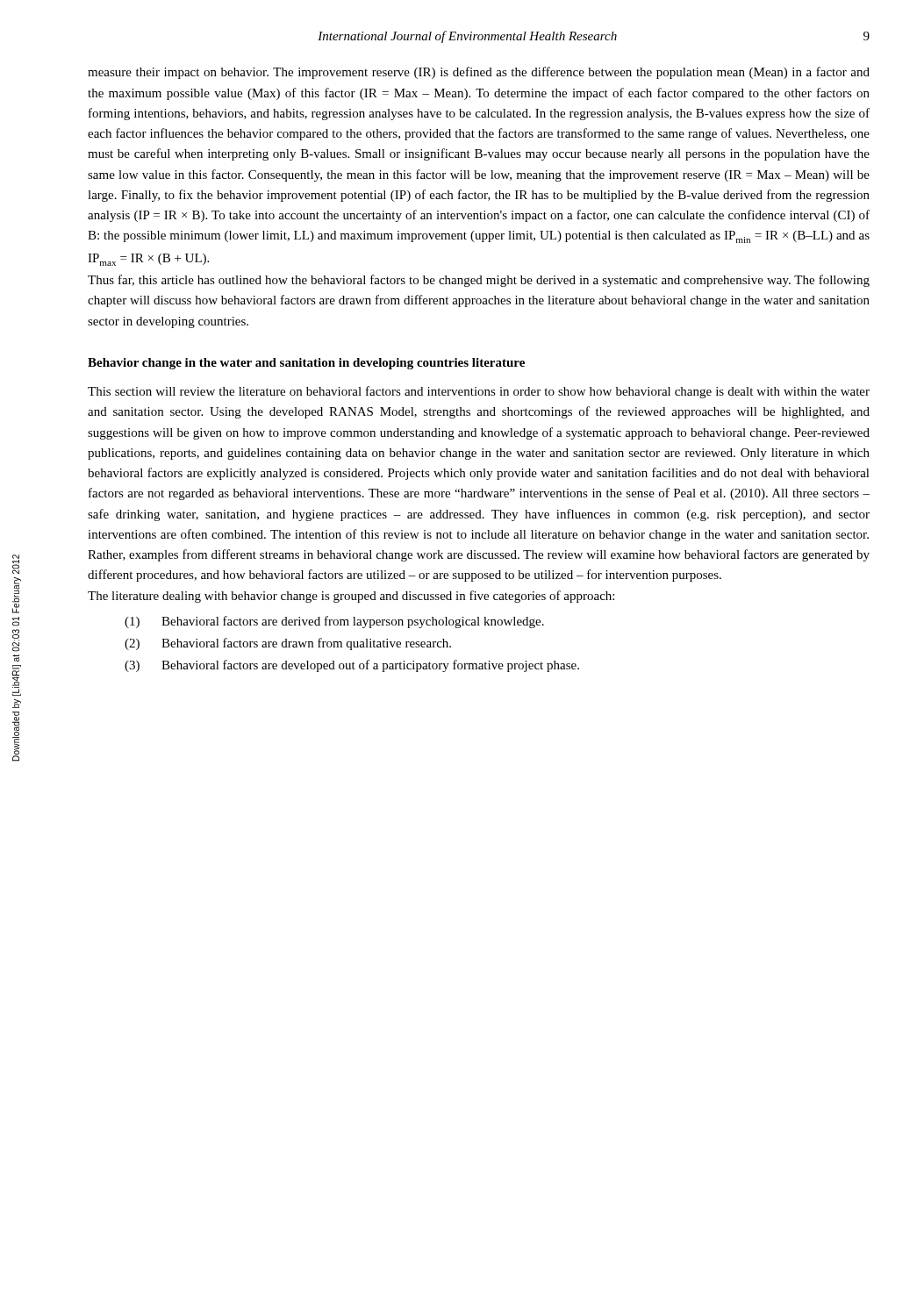This screenshot has height=1316, width=924.
Task: Where is the passage that starts "(3) Behavioral factors"?
Action: coord(497,666)
